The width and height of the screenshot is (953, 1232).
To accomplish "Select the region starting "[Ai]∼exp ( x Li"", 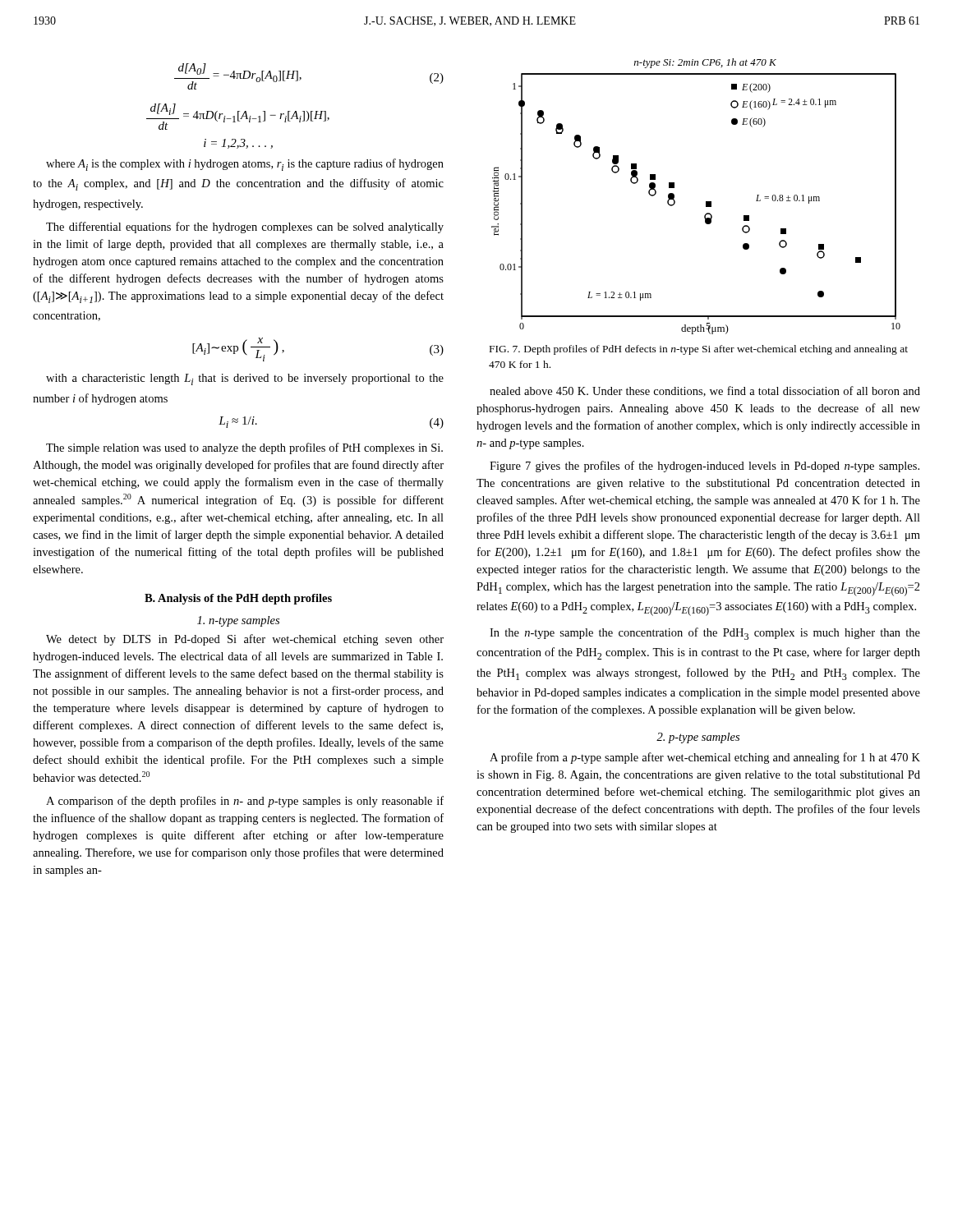I will tap(244, 349).
